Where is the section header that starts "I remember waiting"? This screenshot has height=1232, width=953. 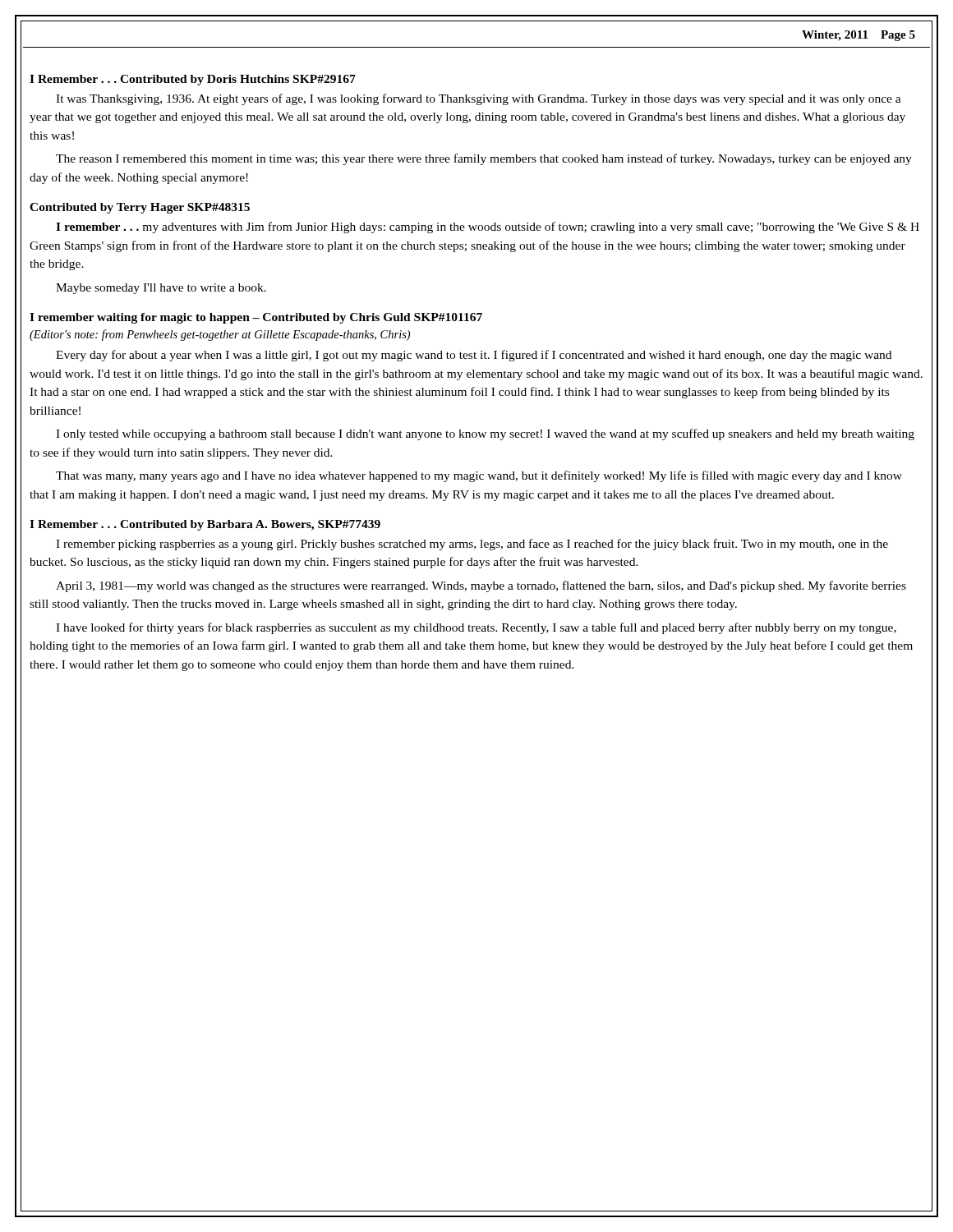[x=476, y=317]
